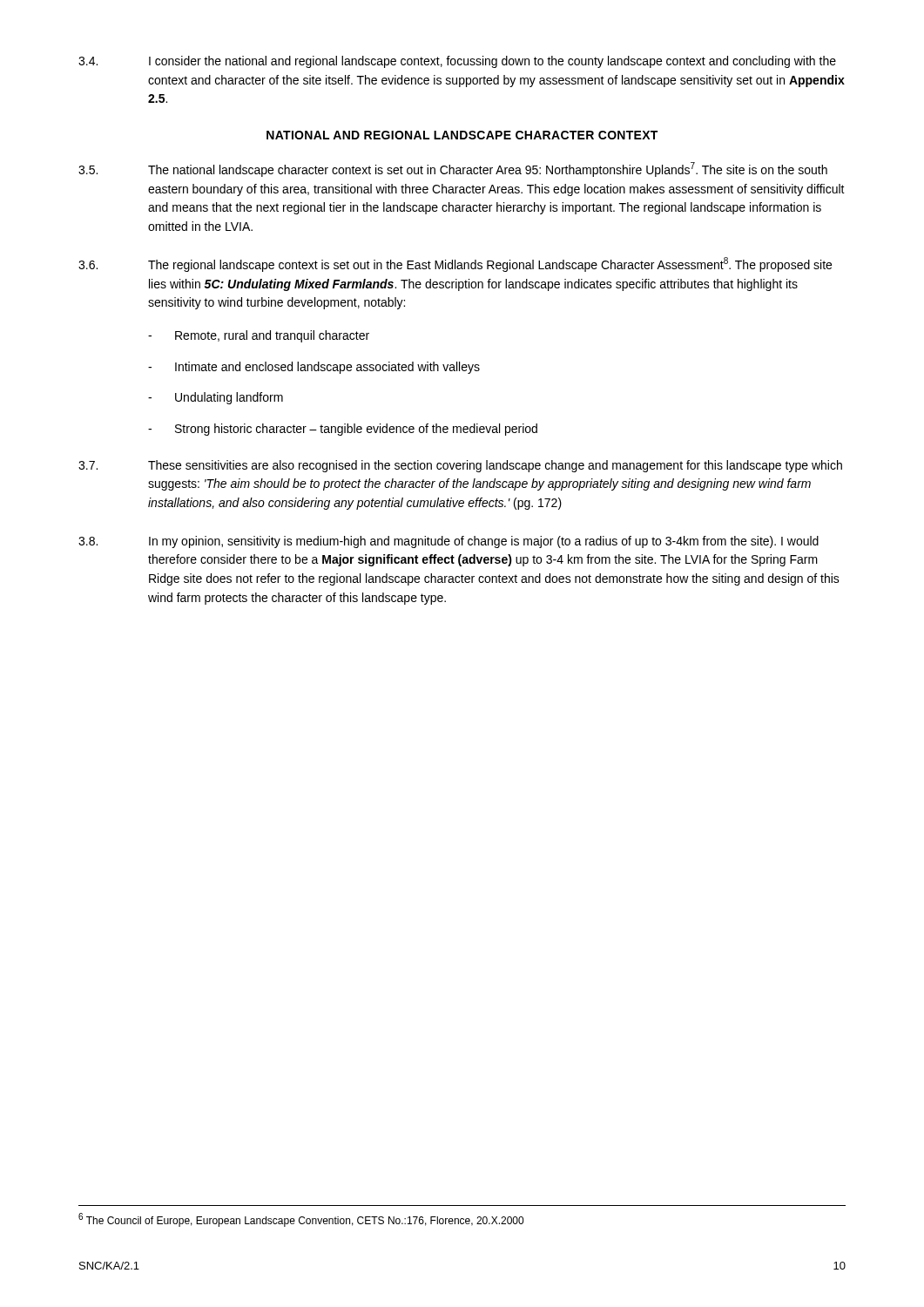Select the list item that reads "- Strong historic character – tangible evidence of"
924x1307 pixels.
[343, 429]
